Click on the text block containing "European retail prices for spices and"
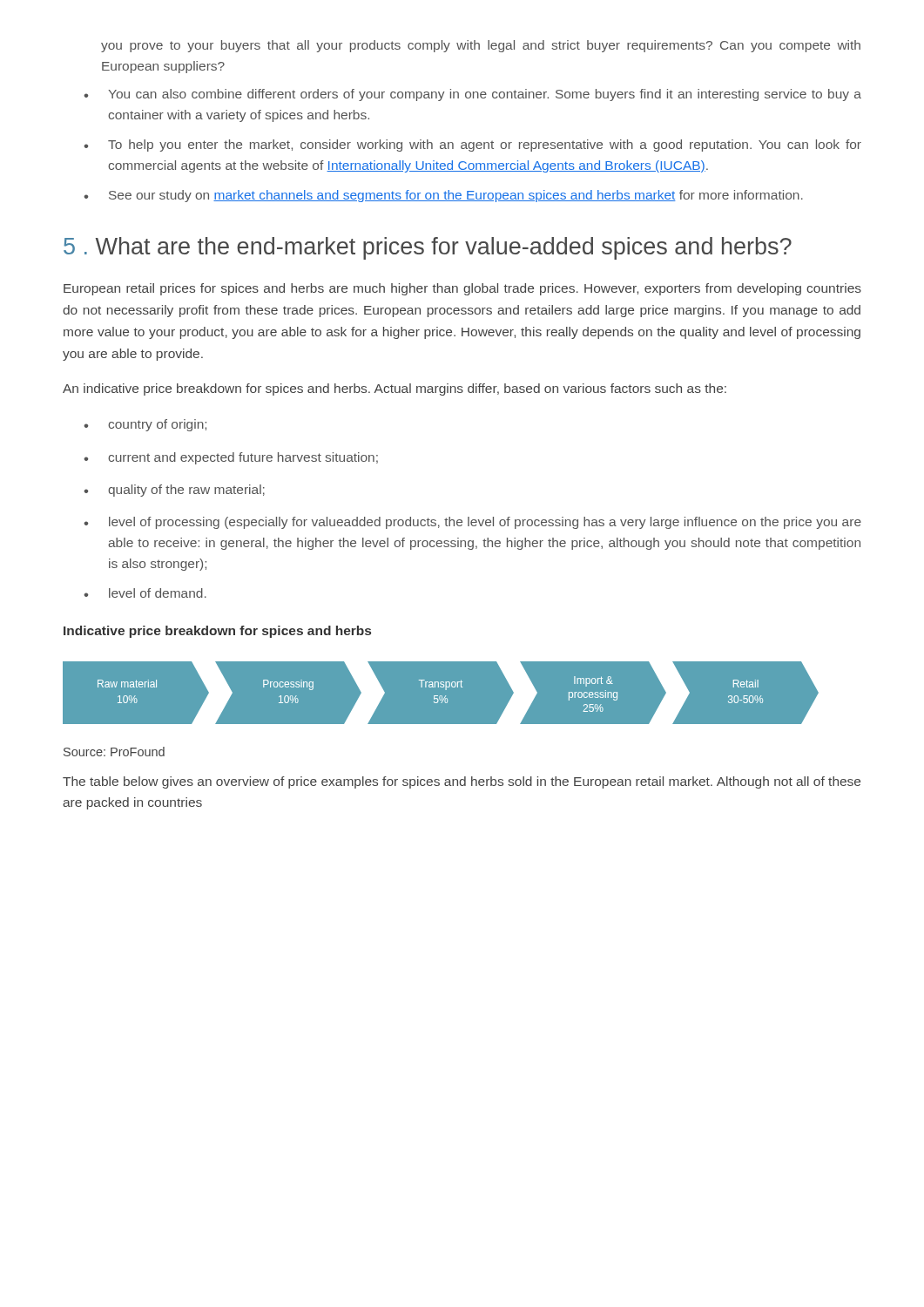The image size is (924, 1307). point(462,321)
